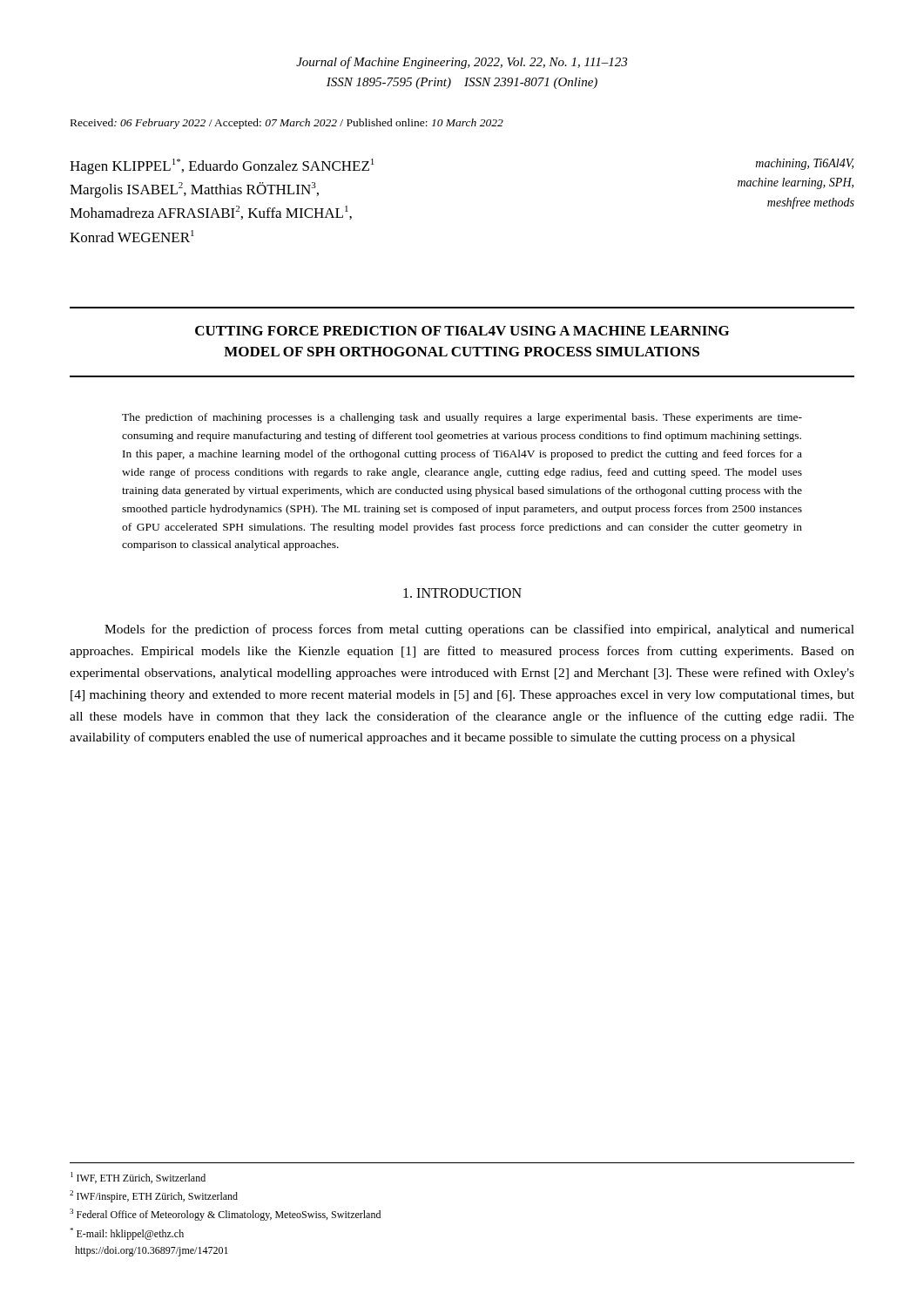Screen dimensions: 1307x924
Task: Locate the region starting "The prediction of machining processes is a challenging"
Action: (462, 481)
